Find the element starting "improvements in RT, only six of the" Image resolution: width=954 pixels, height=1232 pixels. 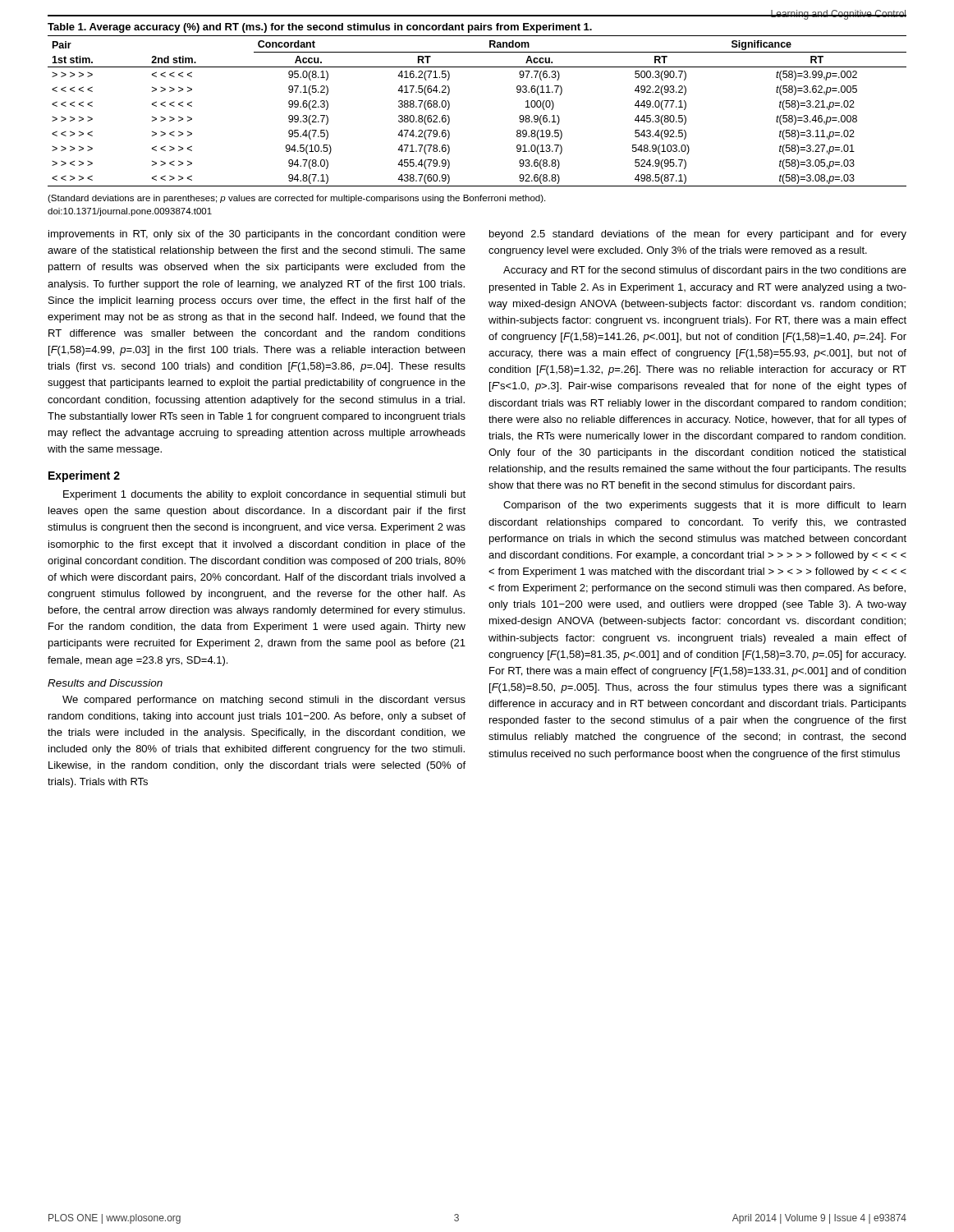(257, 342)
